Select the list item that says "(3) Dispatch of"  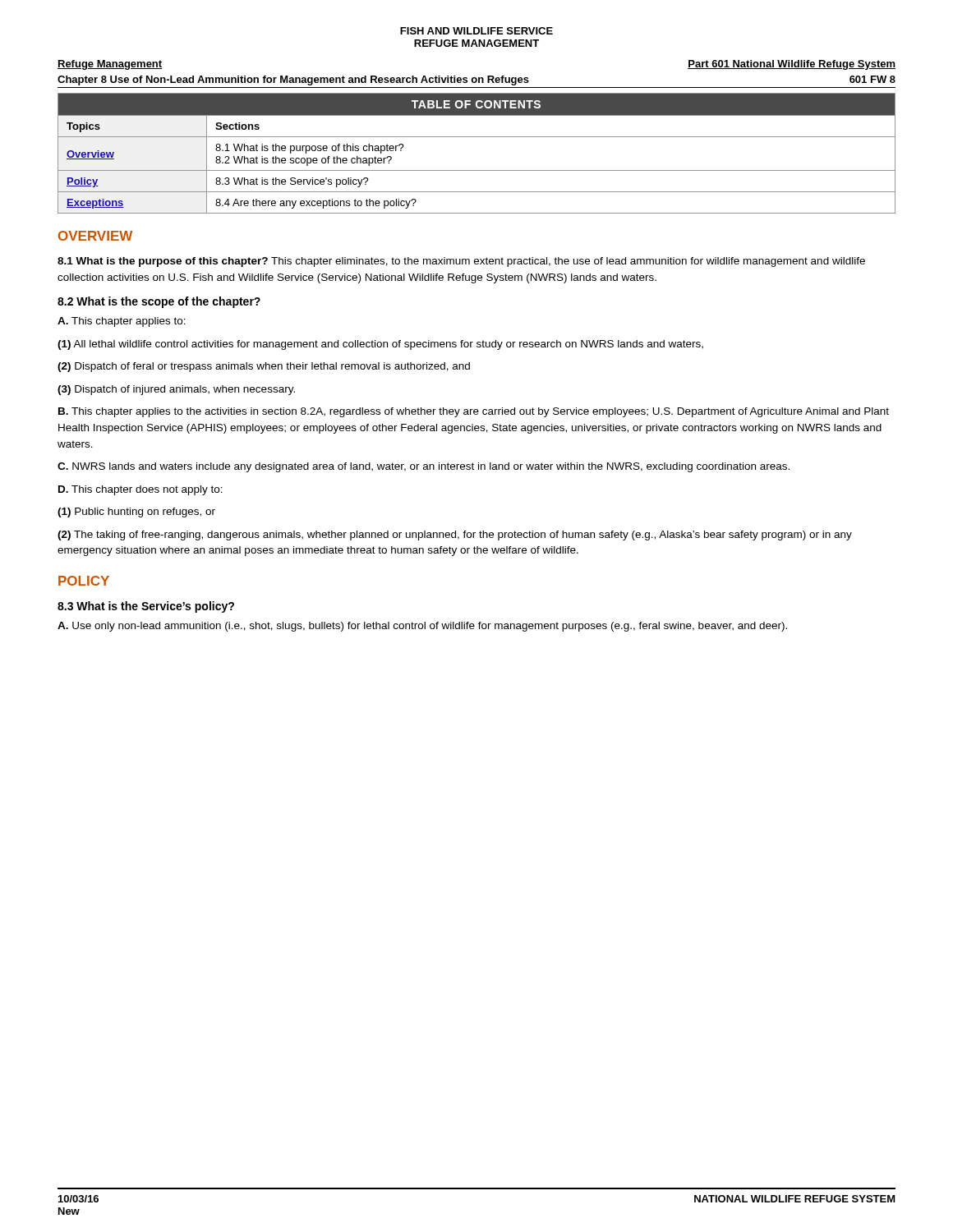click(x=177, y=389)
